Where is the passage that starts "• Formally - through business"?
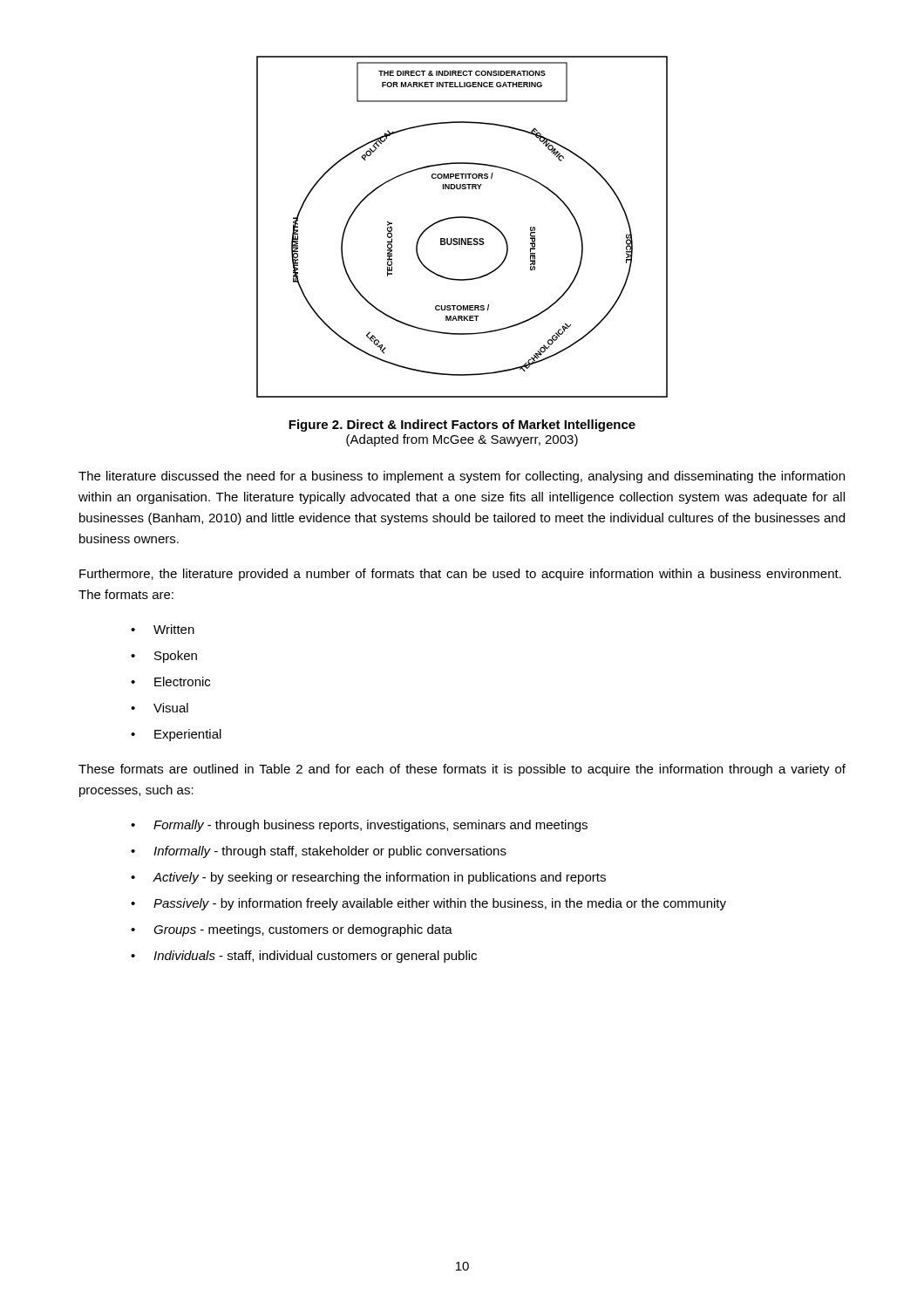Viewport: 924px width, 1308px height. point(359,825)
